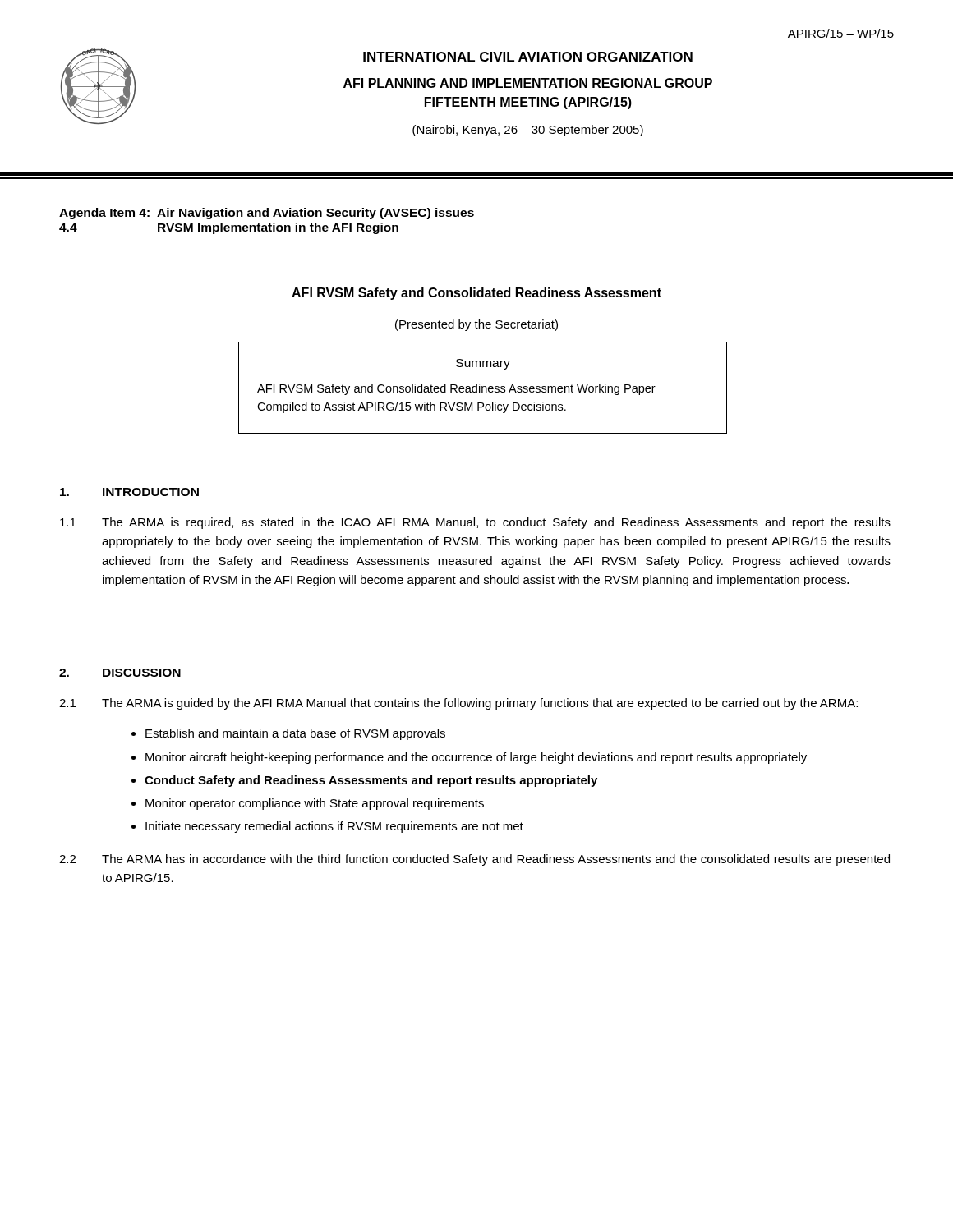The height and width of the screenshot is (1232, 953).
Task: Find the block on this page that starts "2The ARMA has"
Action: 475,868
